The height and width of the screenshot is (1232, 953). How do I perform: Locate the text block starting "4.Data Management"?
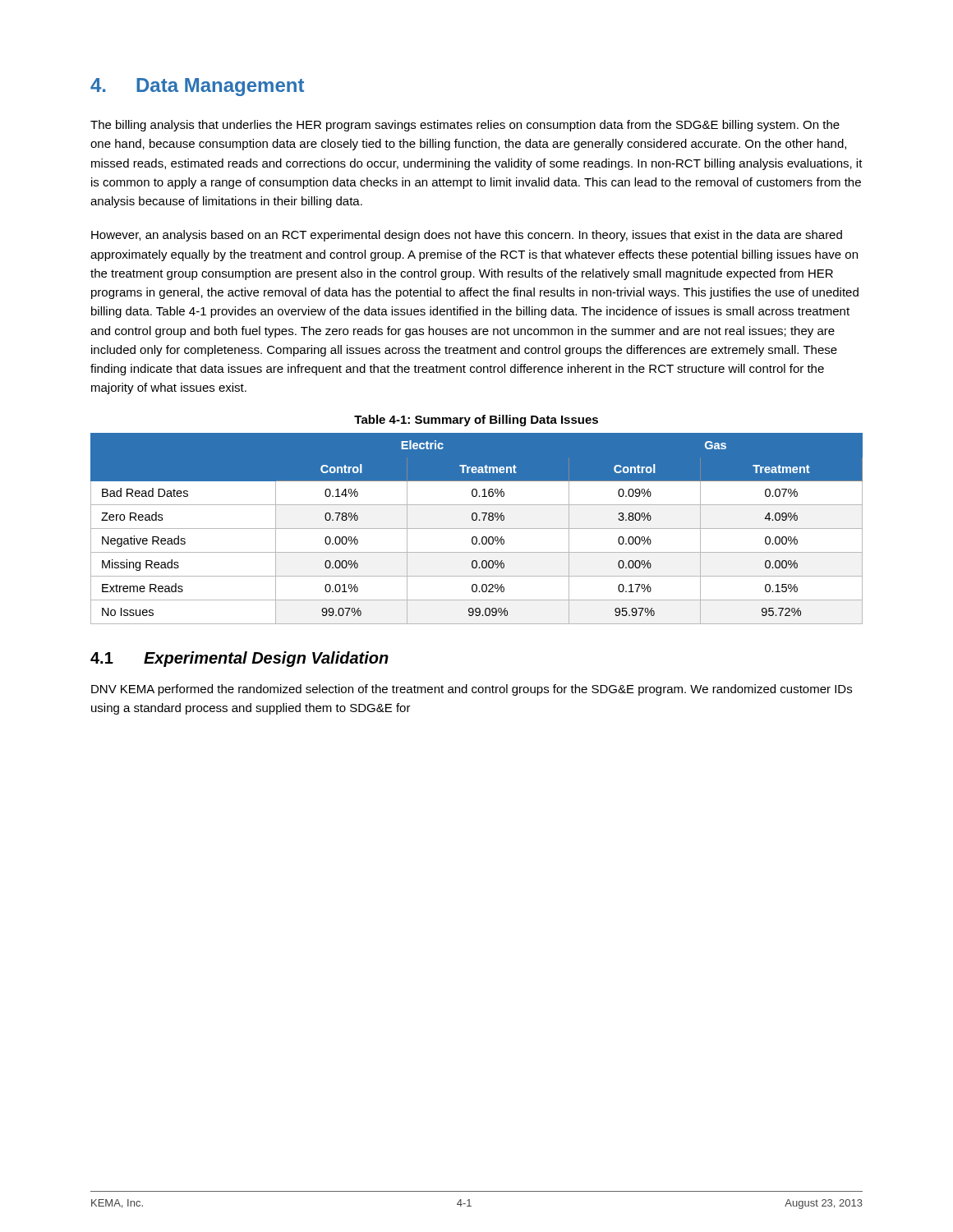point(197,85)
